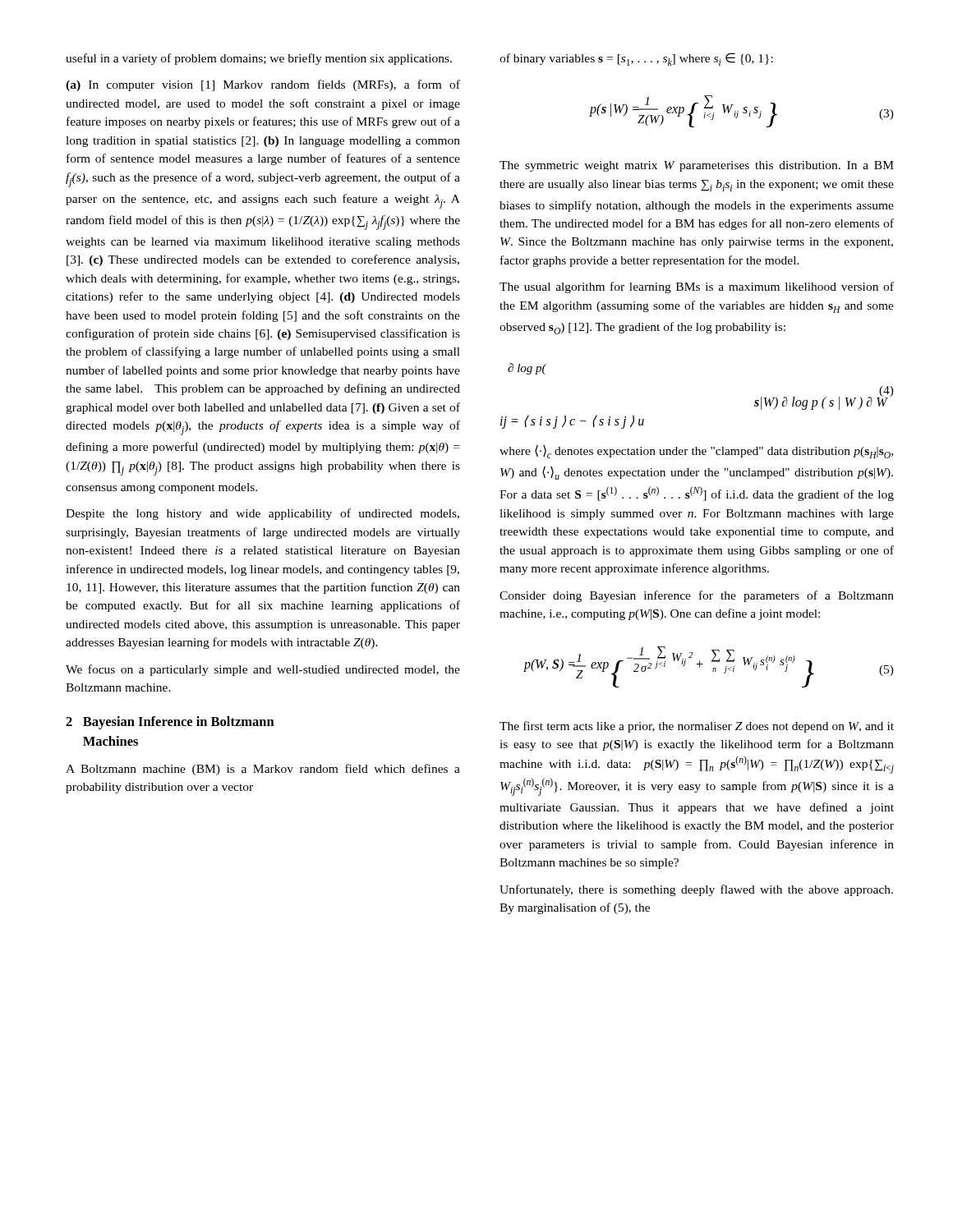Find the text starting "useful in a"

click(263, 59)
